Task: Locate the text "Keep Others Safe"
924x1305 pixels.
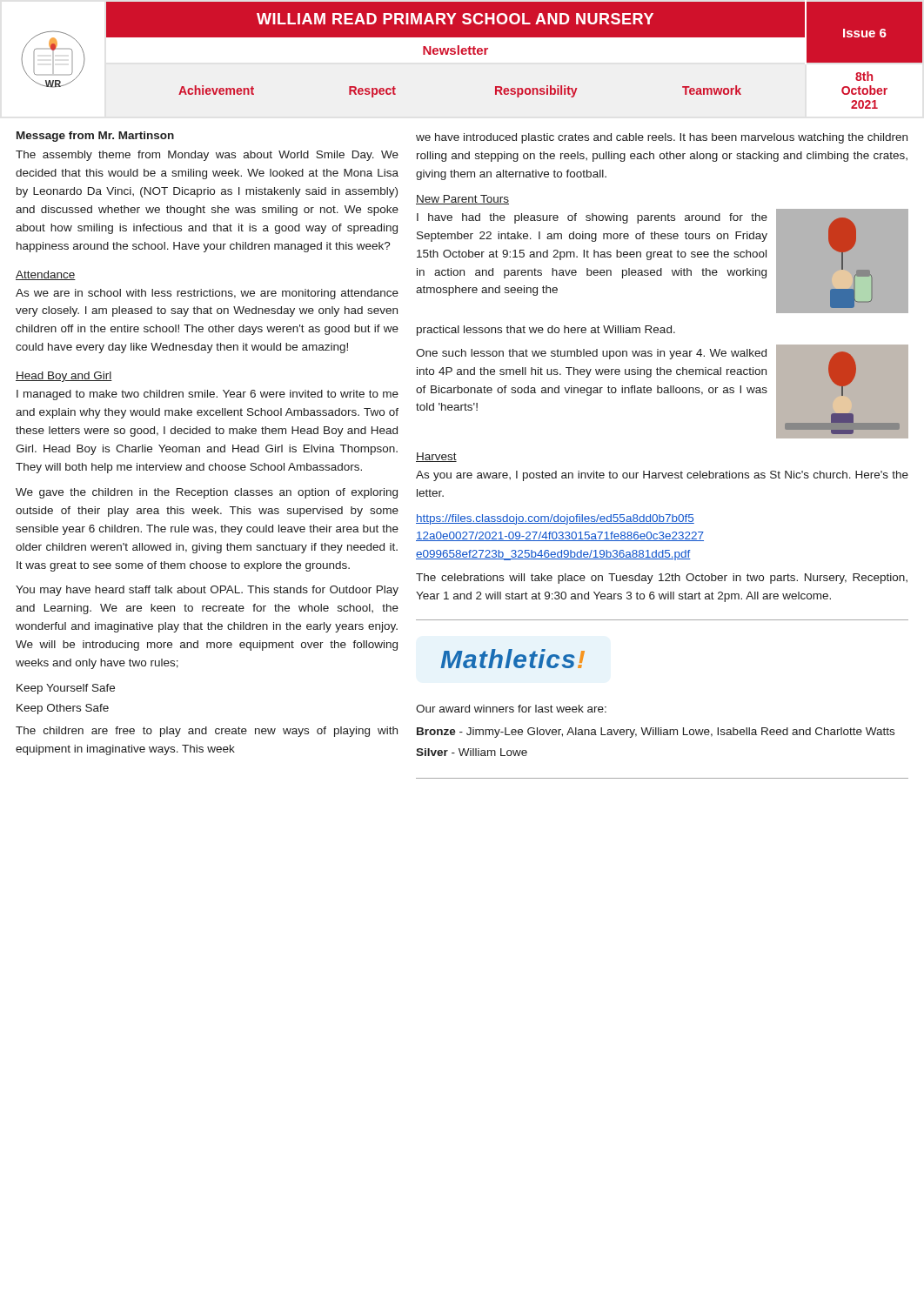Action: pyautogui.click(x=62, y=708)
